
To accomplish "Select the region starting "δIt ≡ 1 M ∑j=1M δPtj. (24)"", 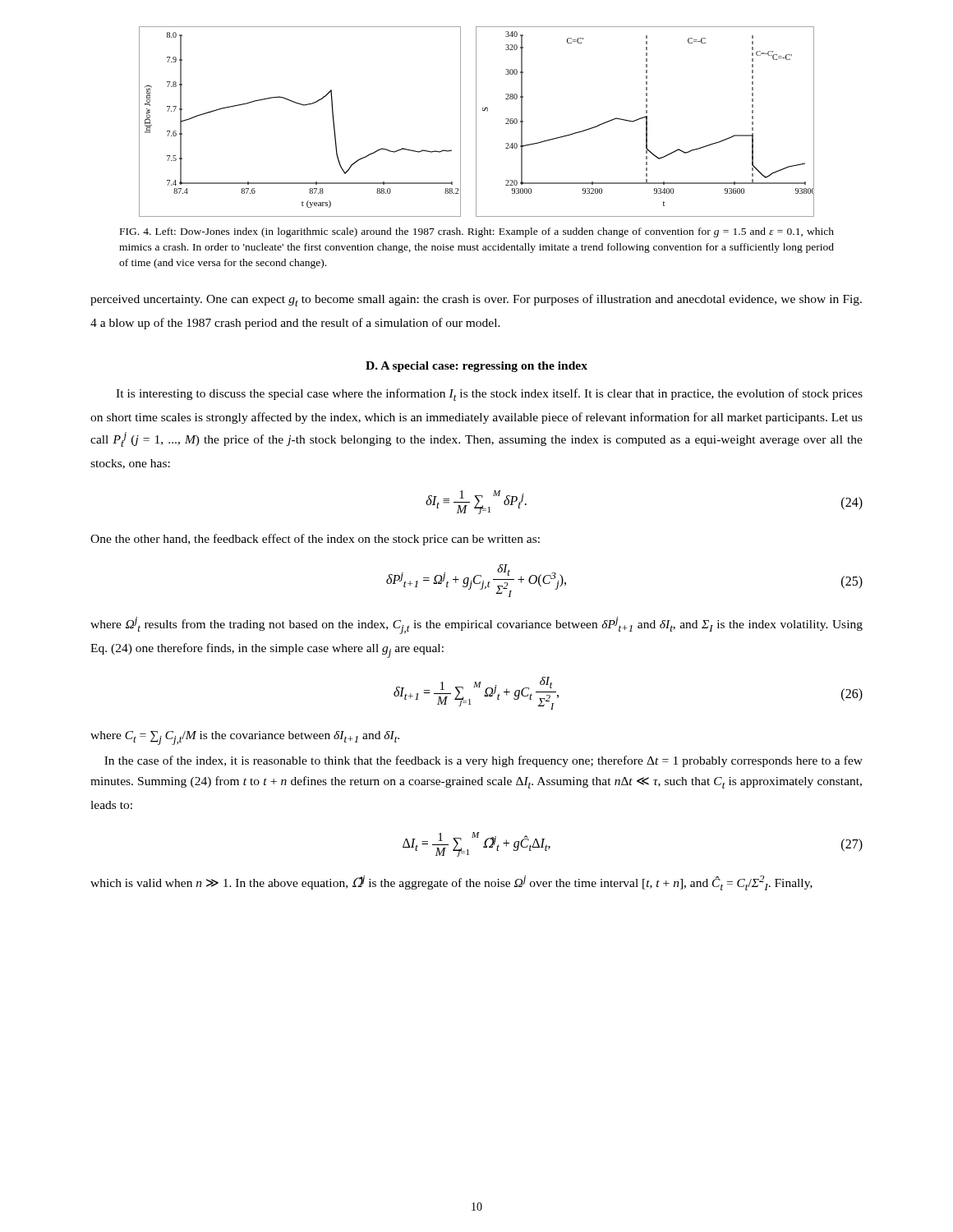I will pyautogui.click(x=479, y=501).
